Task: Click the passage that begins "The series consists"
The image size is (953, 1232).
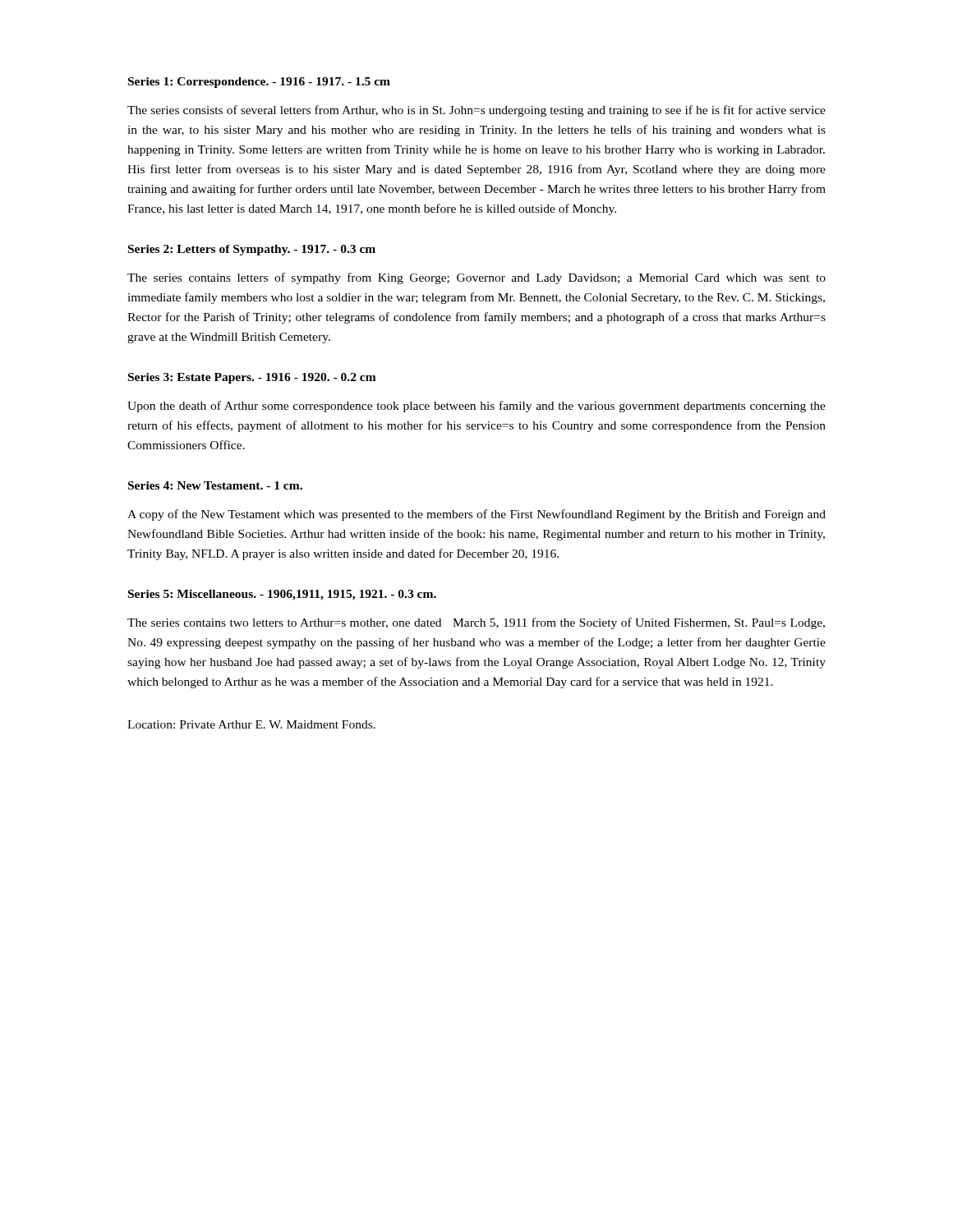Action: 476,159
